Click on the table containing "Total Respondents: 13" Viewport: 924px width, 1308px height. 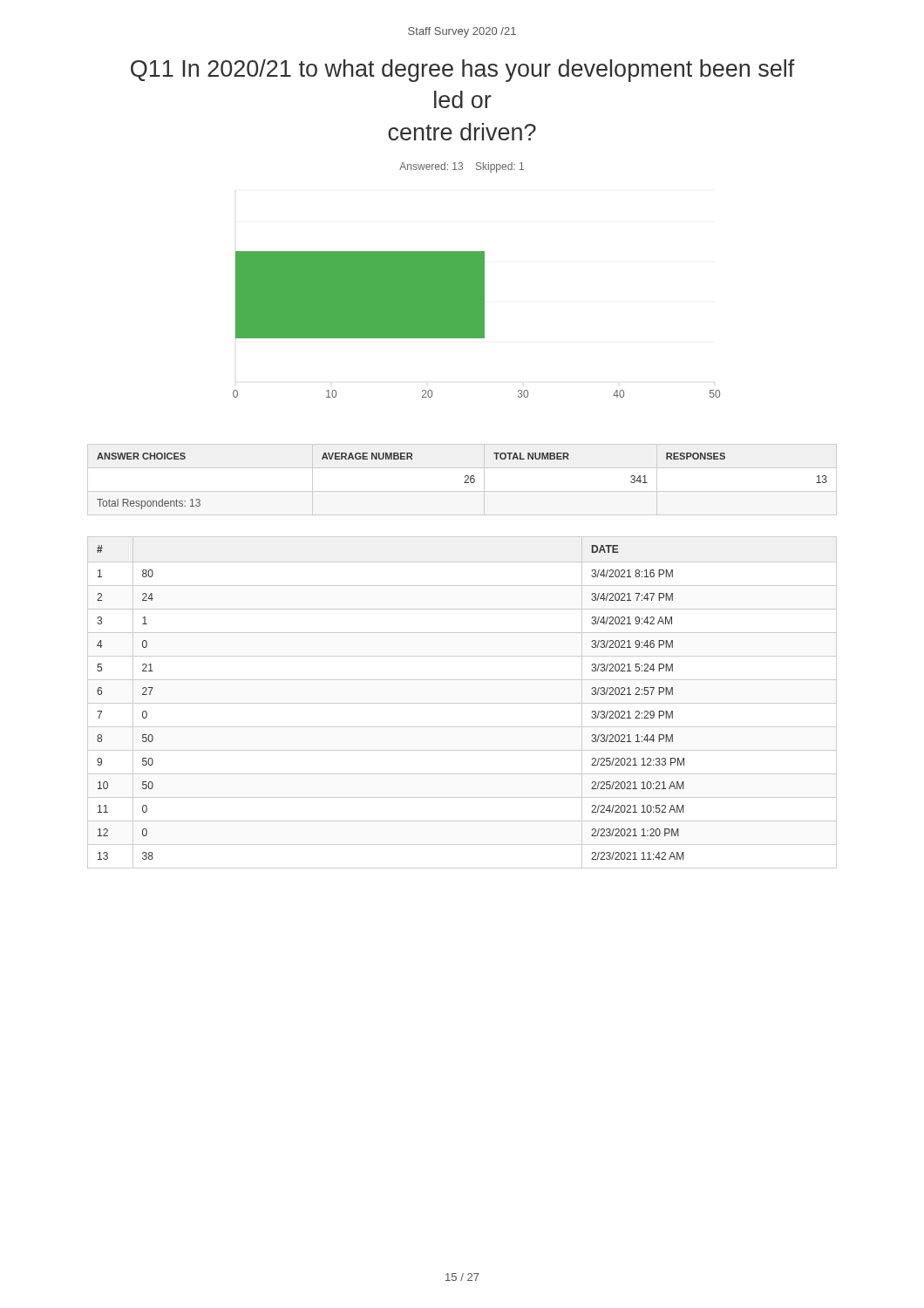tap(462, 480)
